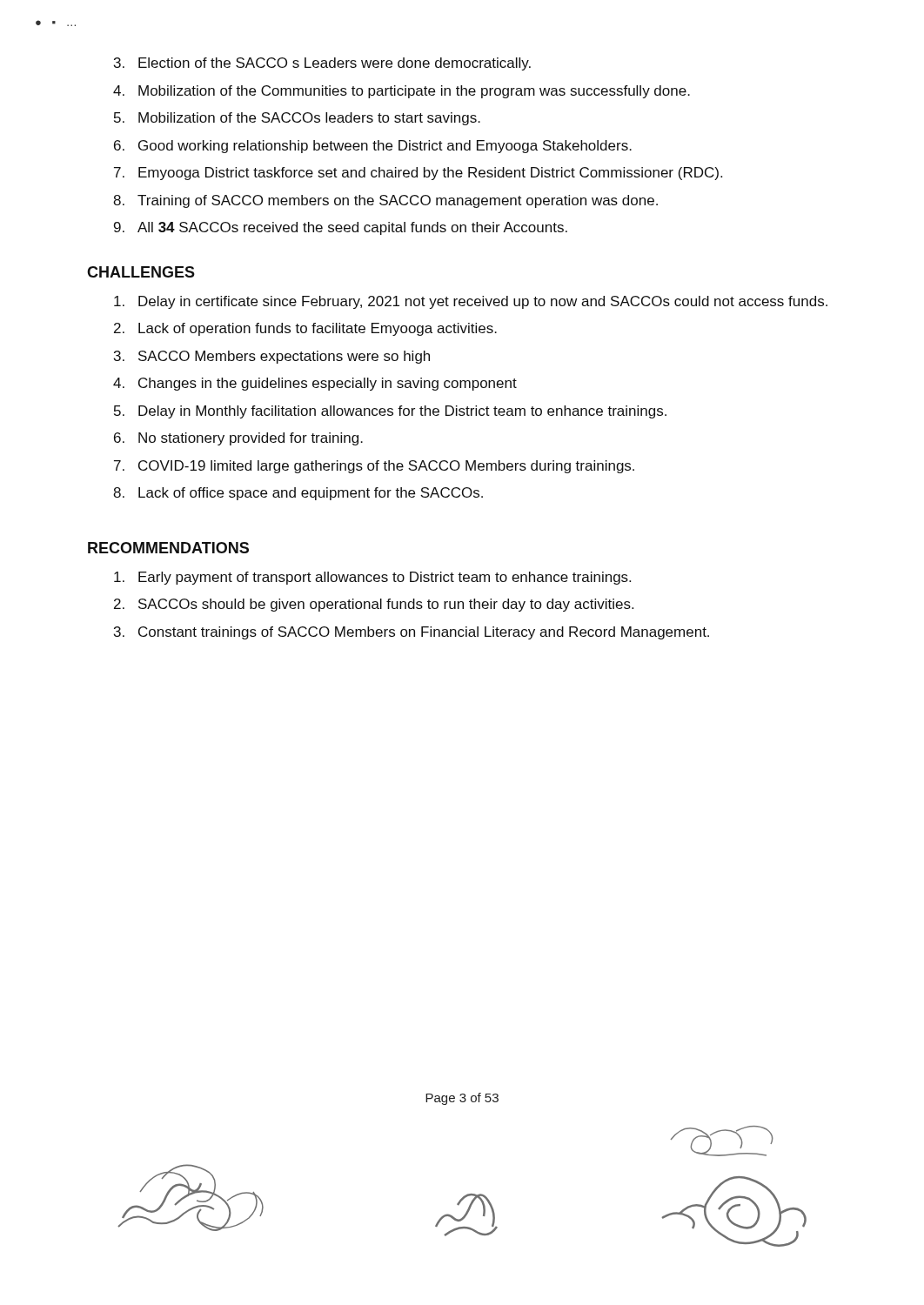Click on the element starting "7. COVID-19 limited large"
The width and height of the screenshot is (924, 1305).
pos(492,466)
